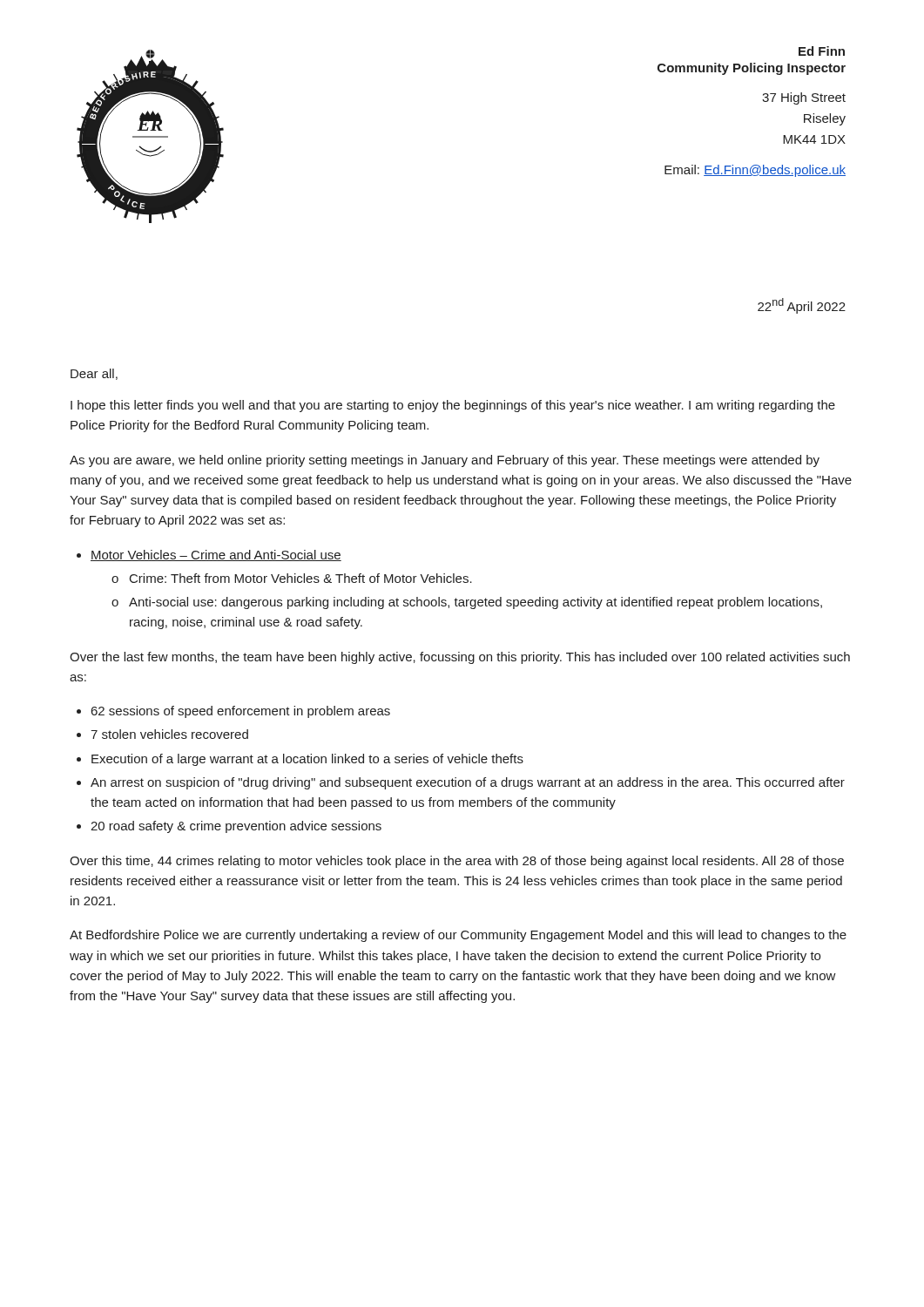The width and height of the screenshot is (924, 1307).
Task: Click on the text that reads "22nd April 2022"
Action: [801, 305]
